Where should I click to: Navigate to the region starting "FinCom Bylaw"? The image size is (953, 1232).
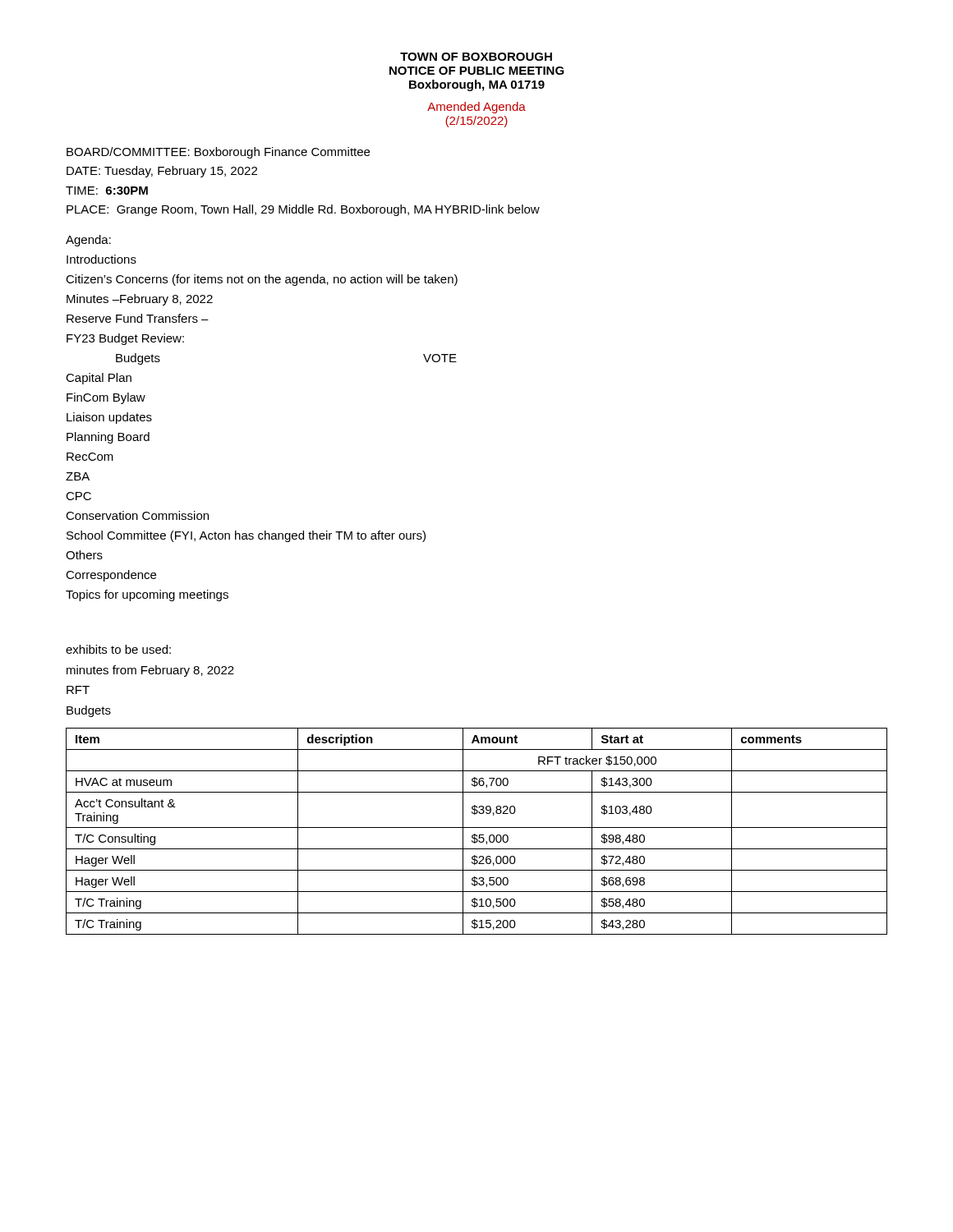[x=106, y=398]
